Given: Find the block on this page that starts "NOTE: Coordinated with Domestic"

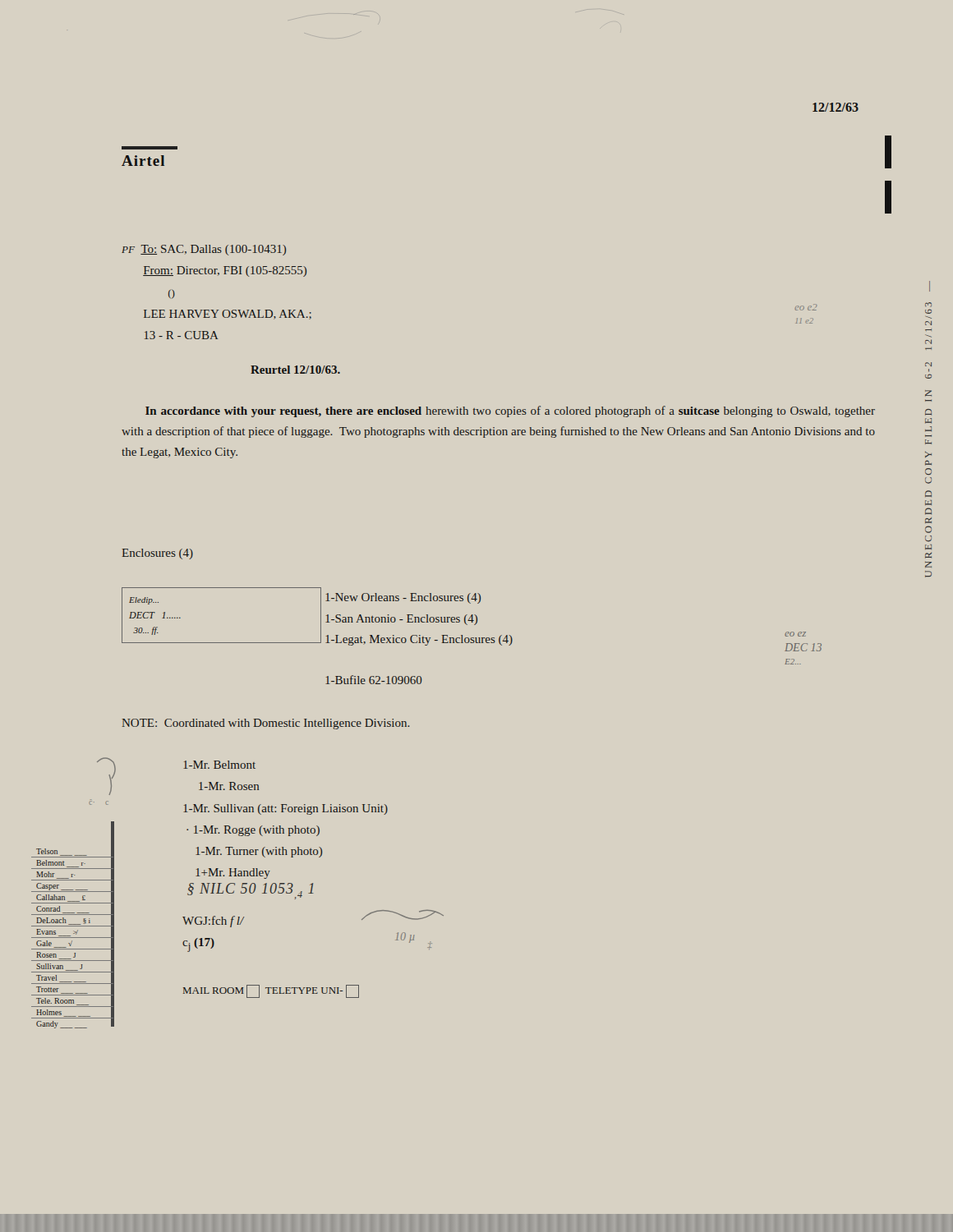Looking at the screenshot, I should (x=266, y=723).
